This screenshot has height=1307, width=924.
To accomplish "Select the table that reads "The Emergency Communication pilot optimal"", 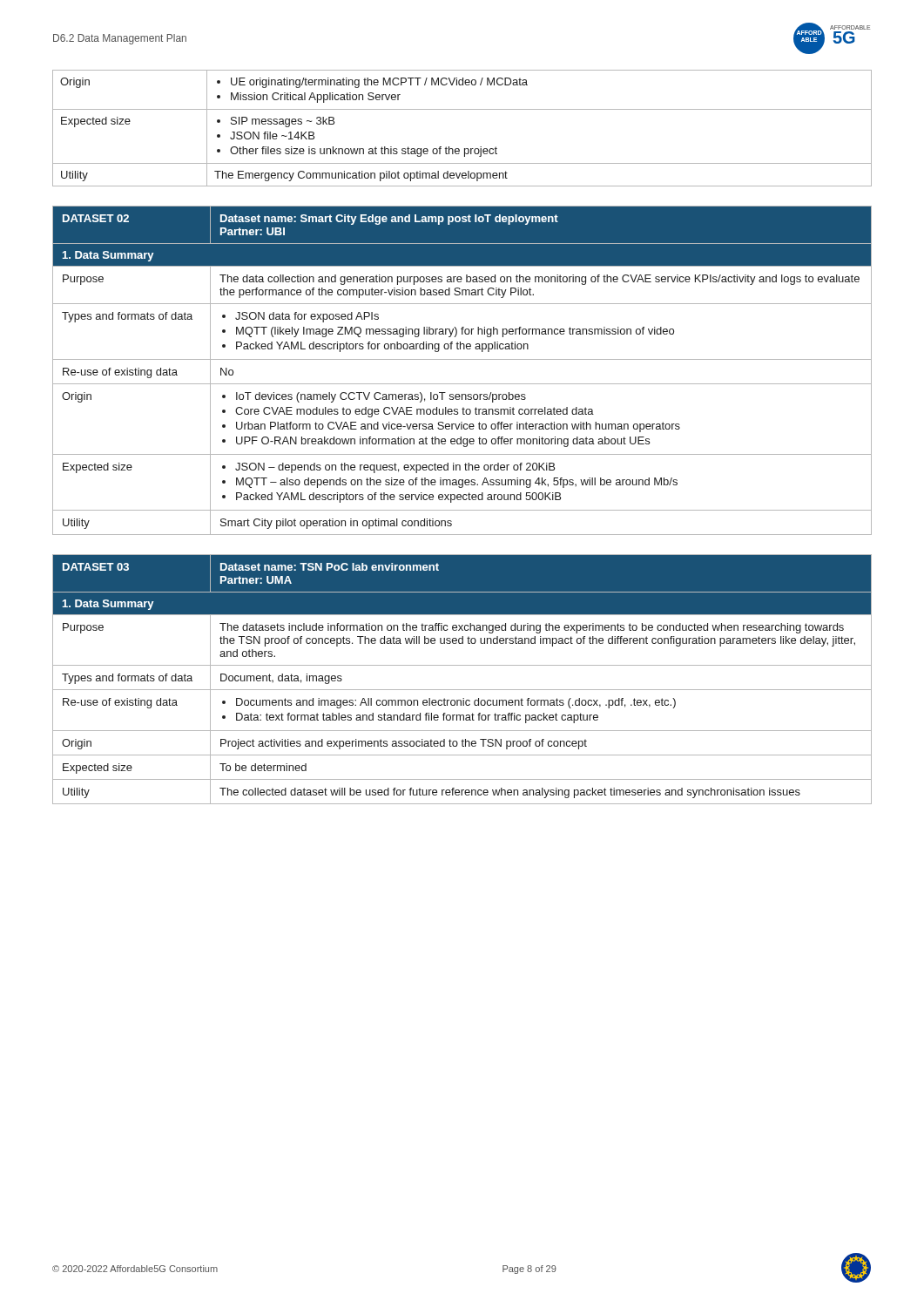I will [462, 128].
